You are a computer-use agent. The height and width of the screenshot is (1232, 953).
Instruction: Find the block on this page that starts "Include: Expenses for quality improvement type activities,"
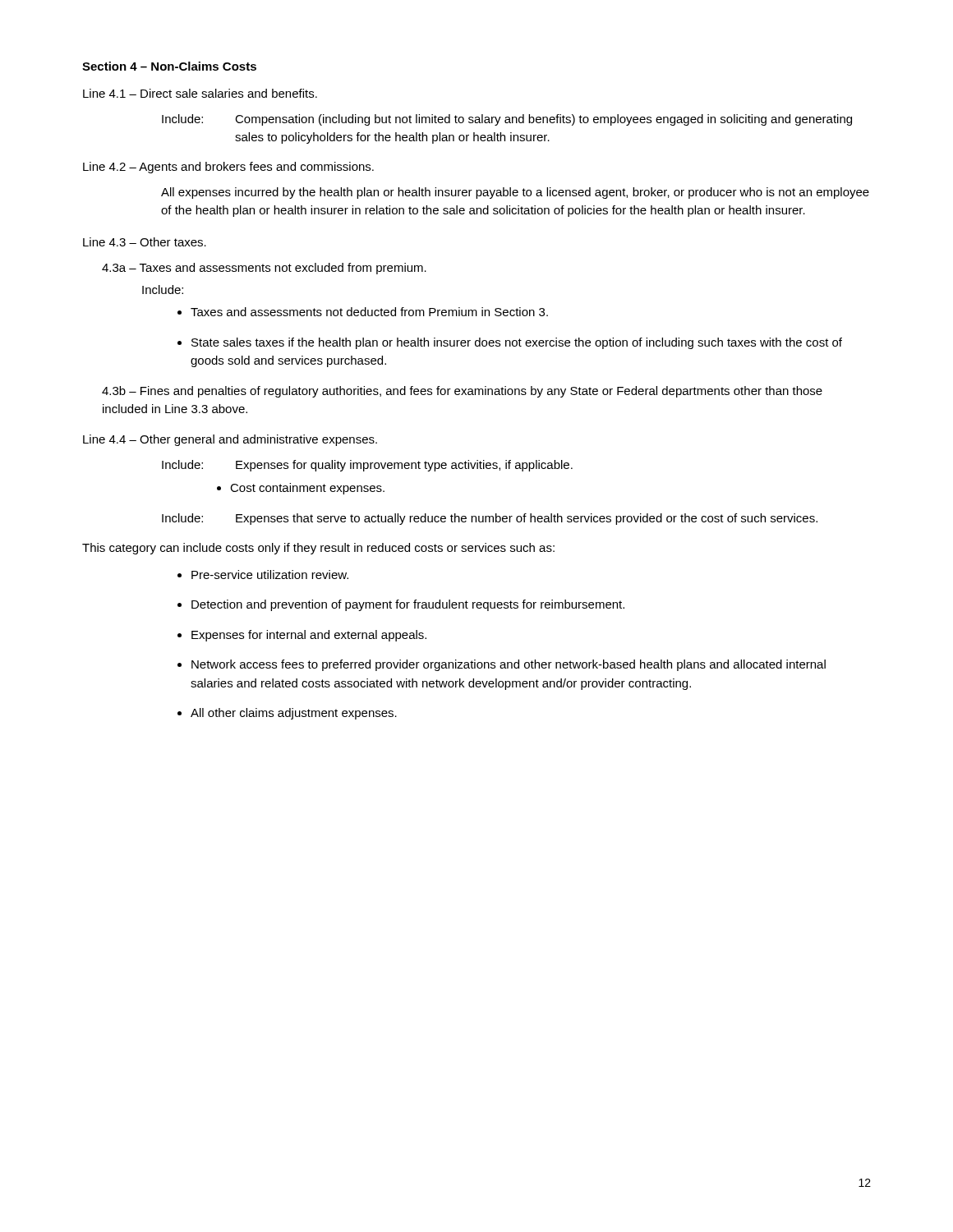coord(516,465)
